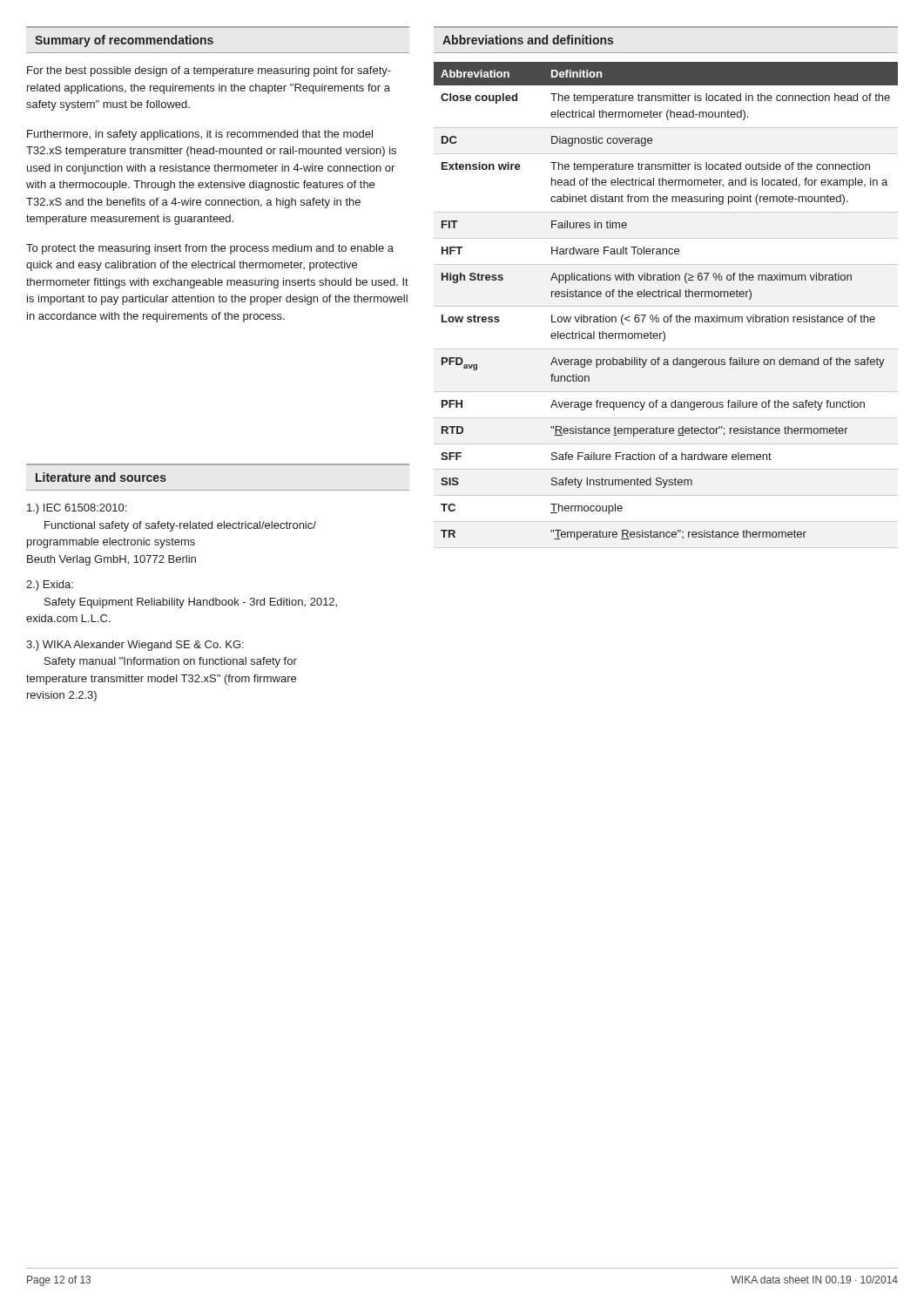This screenshot has width=924, height=1307.
Task: Locate the passage starting "For the best"
Action: (x=209, y=87)
